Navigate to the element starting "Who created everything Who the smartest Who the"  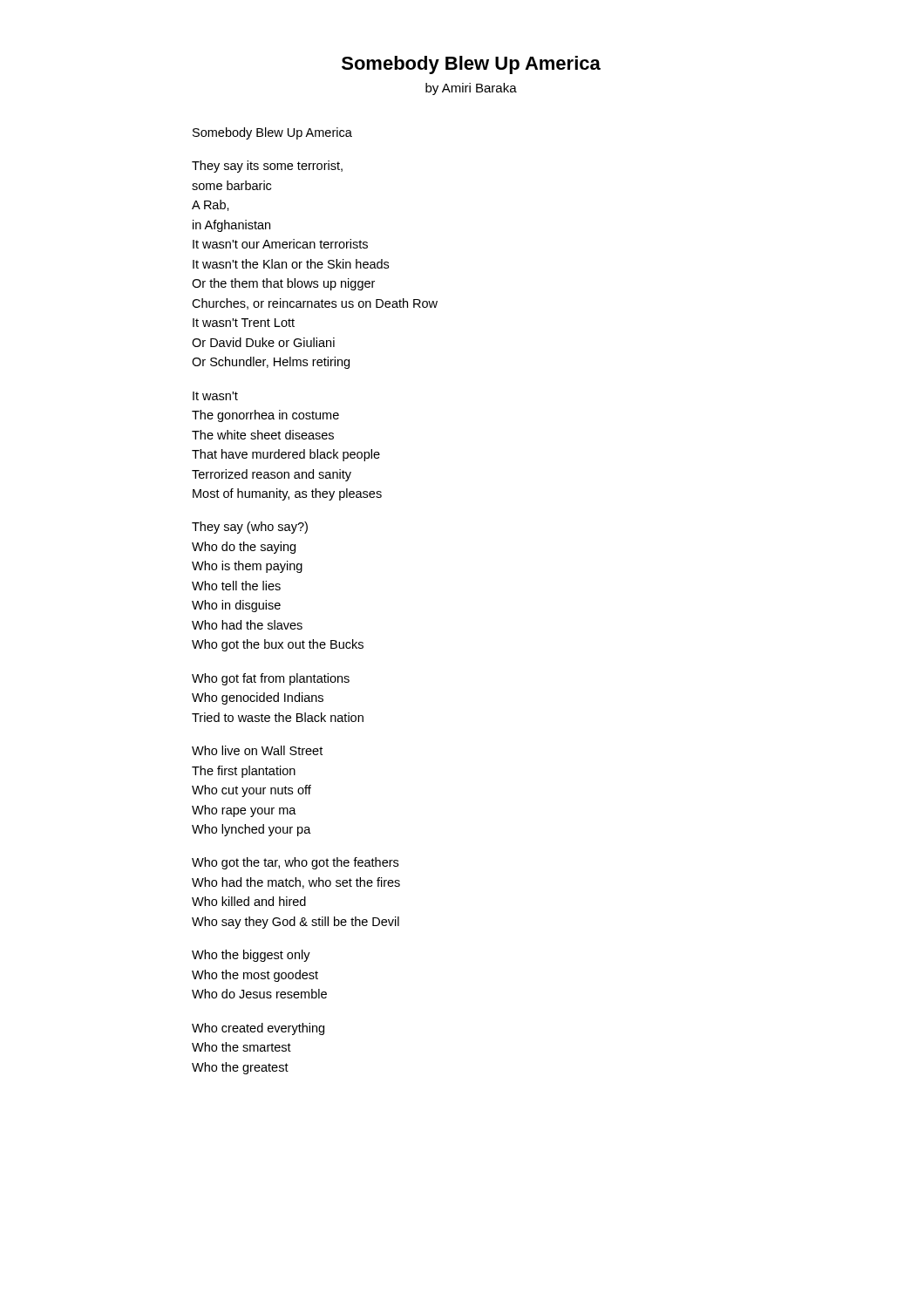tap(258, 1047)
